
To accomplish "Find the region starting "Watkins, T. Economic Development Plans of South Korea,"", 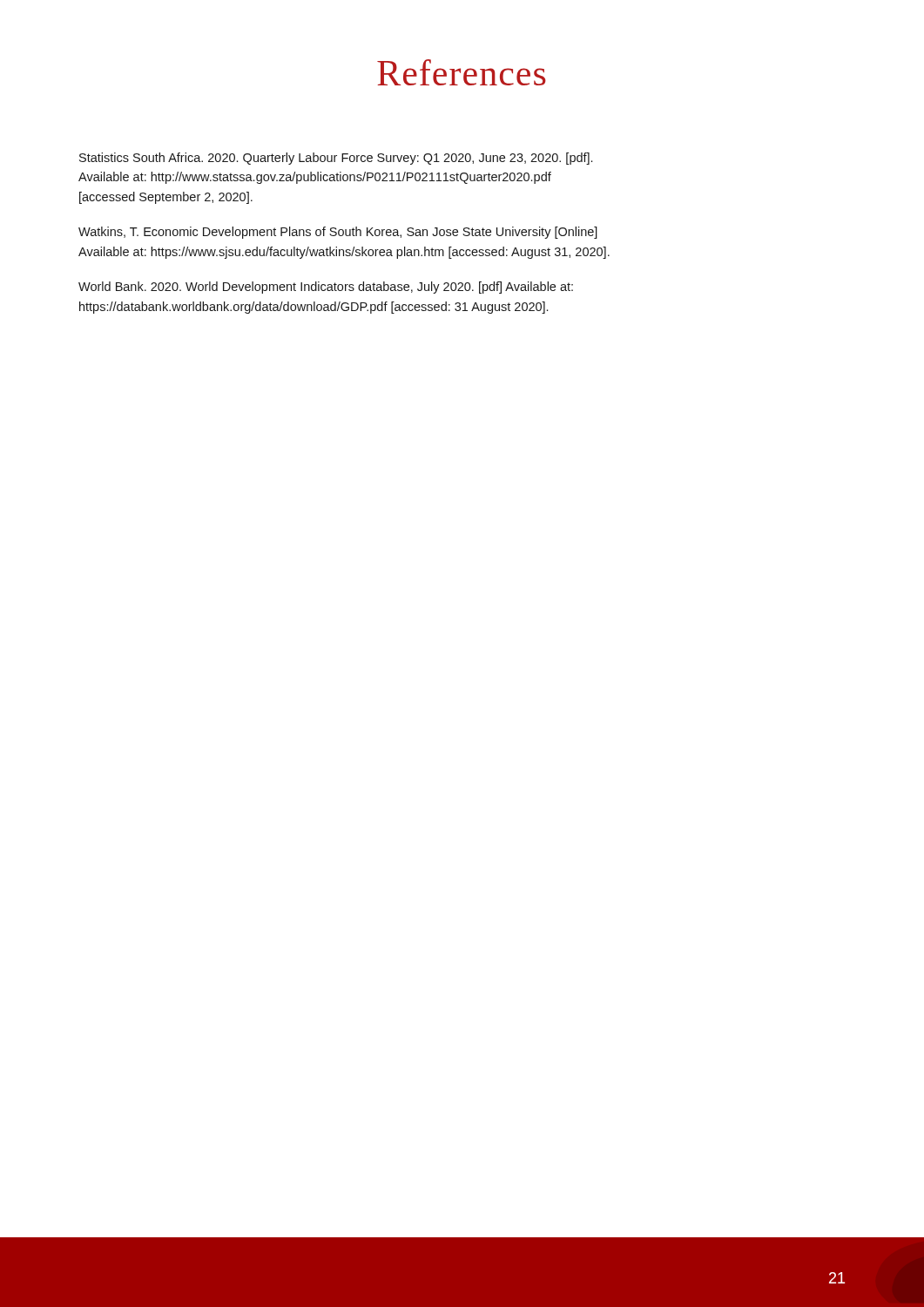I will pos(344,242).
